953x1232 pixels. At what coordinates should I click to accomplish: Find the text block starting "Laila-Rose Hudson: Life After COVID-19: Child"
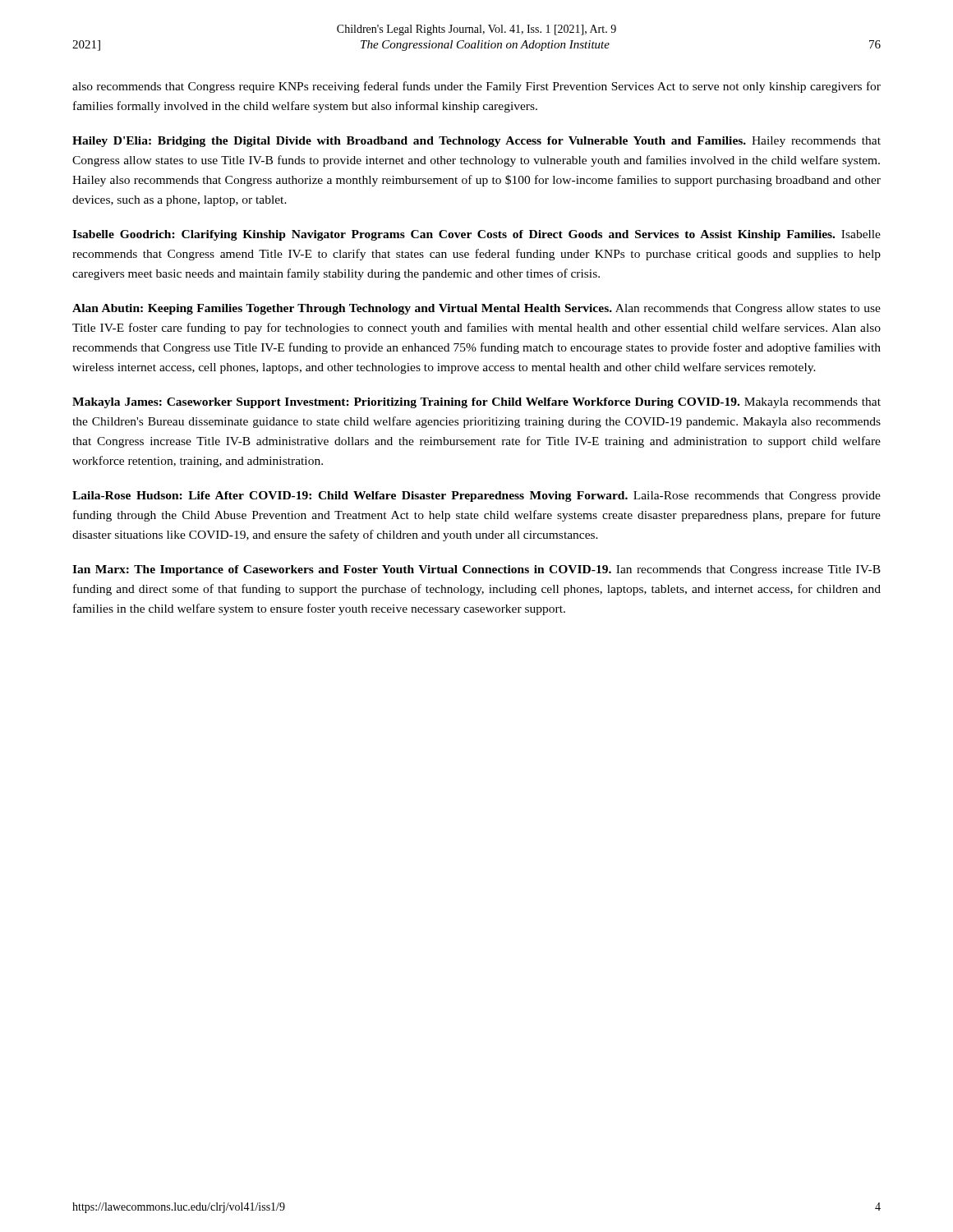tap(476, 515)
